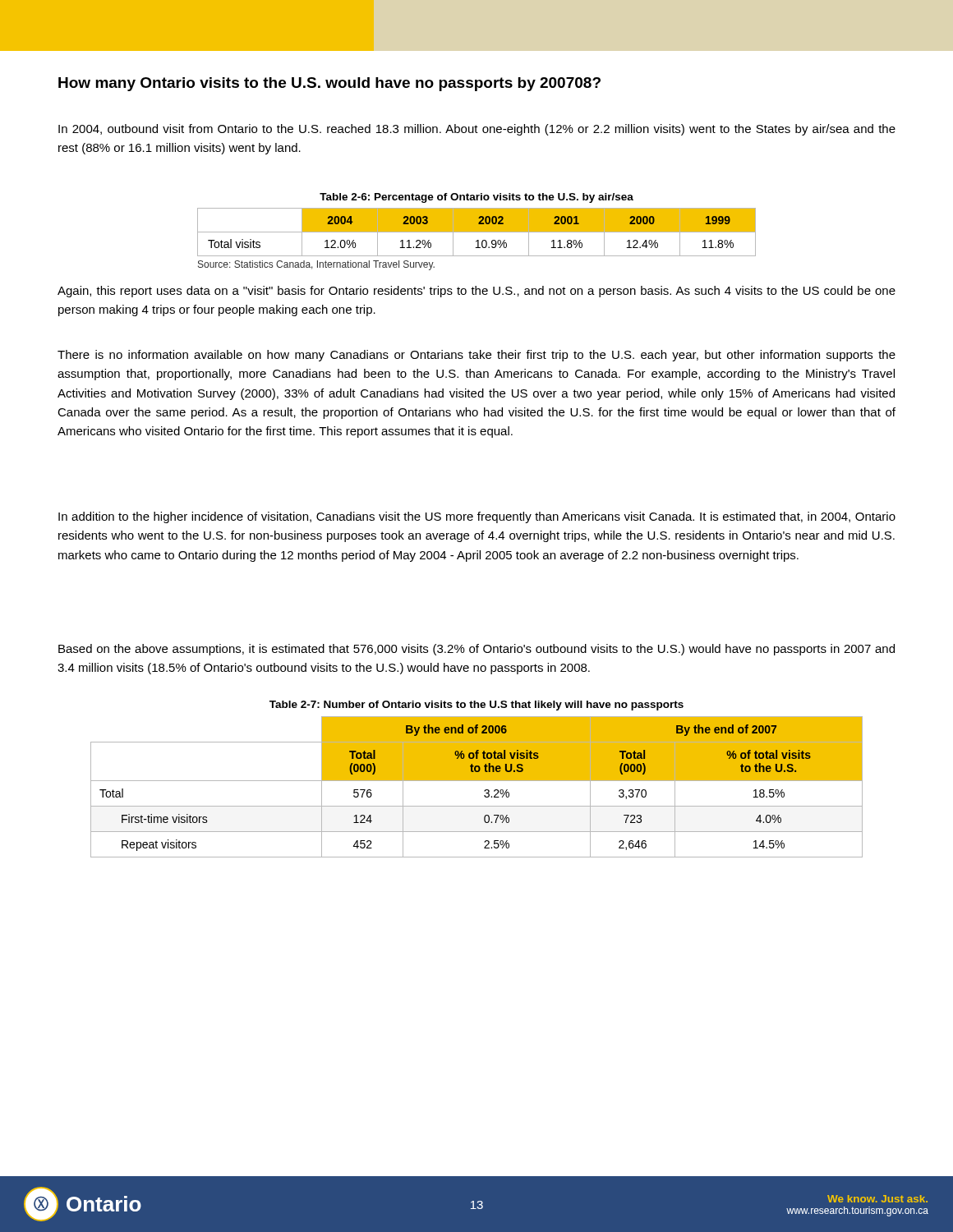
Task: Find the table that mentions "Total visits"
Action: tap(476, 232)
